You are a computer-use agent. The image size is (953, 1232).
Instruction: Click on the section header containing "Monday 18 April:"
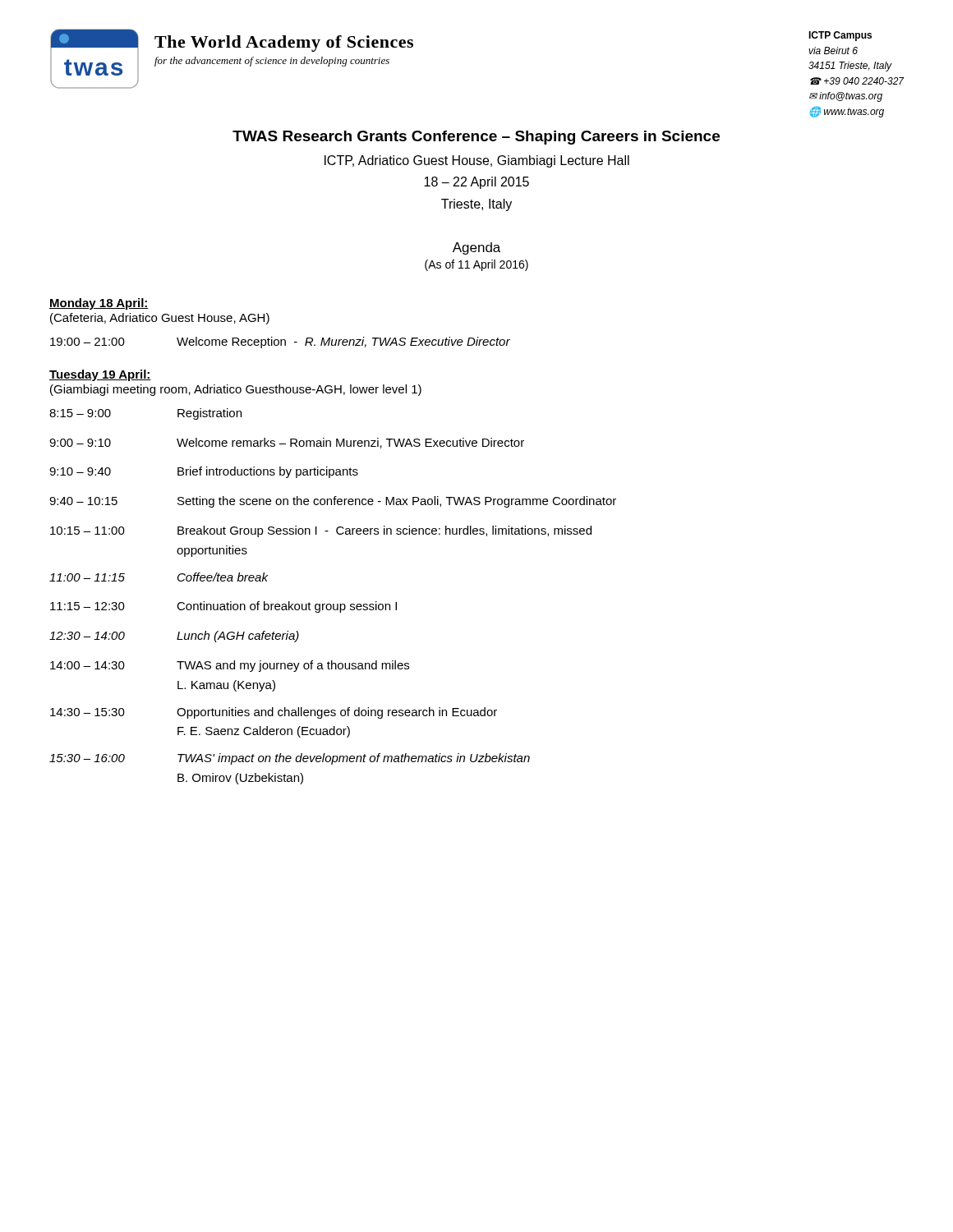(99, 303)
